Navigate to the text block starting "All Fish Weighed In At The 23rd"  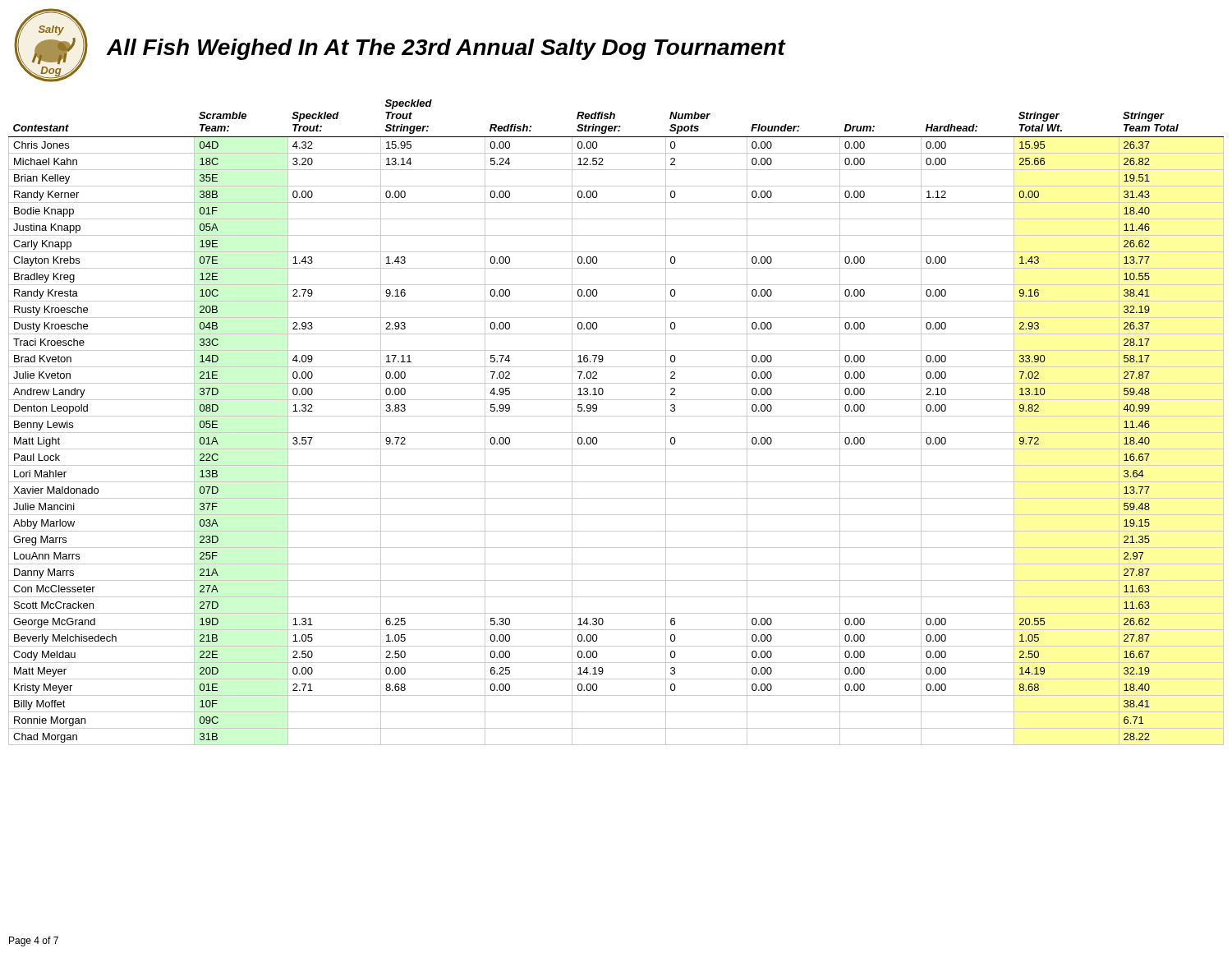click(446, 47)
